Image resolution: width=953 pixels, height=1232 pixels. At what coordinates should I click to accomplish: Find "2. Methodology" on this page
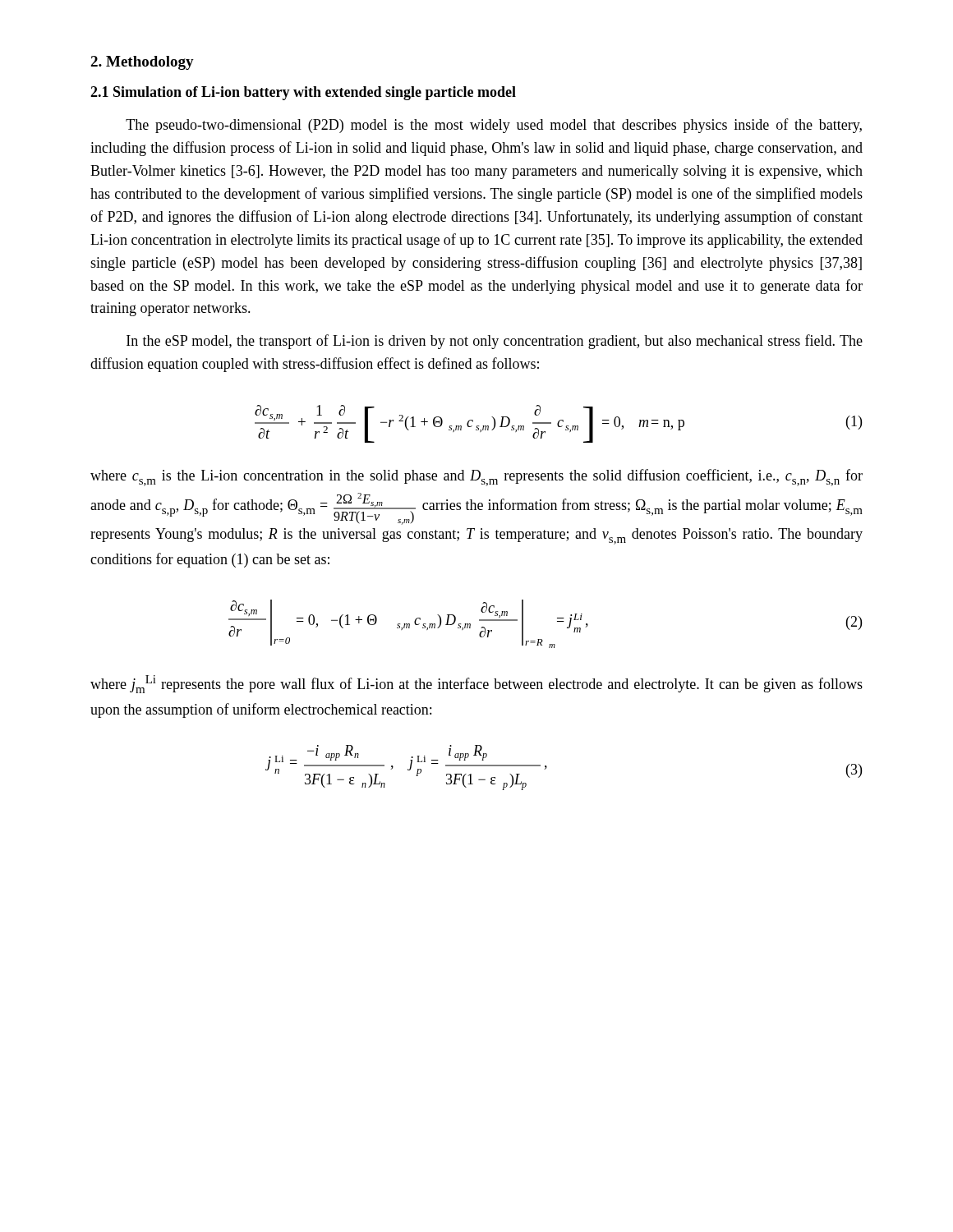point(142,61)
